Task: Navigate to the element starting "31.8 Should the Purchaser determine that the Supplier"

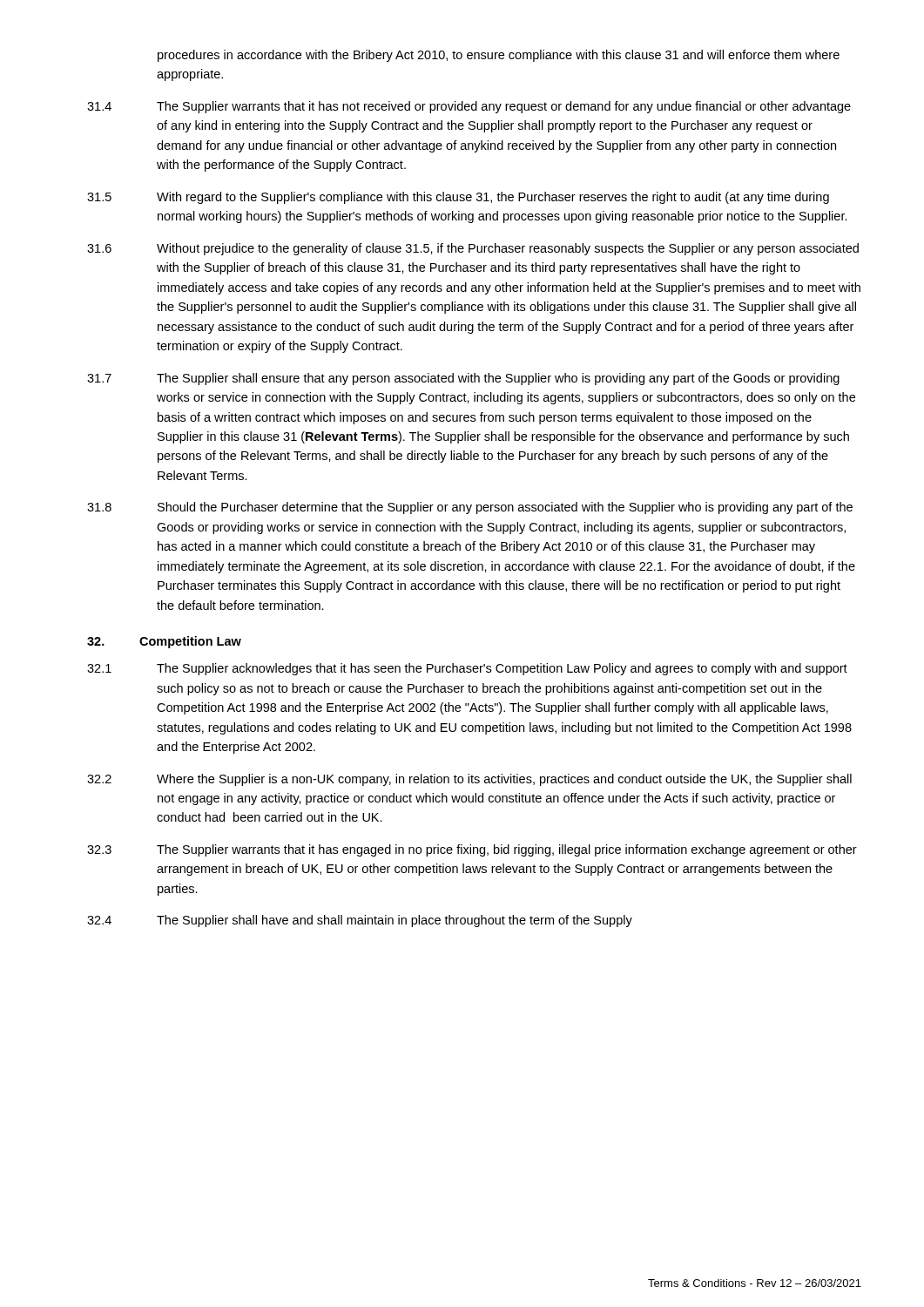Action: point(474,557)
